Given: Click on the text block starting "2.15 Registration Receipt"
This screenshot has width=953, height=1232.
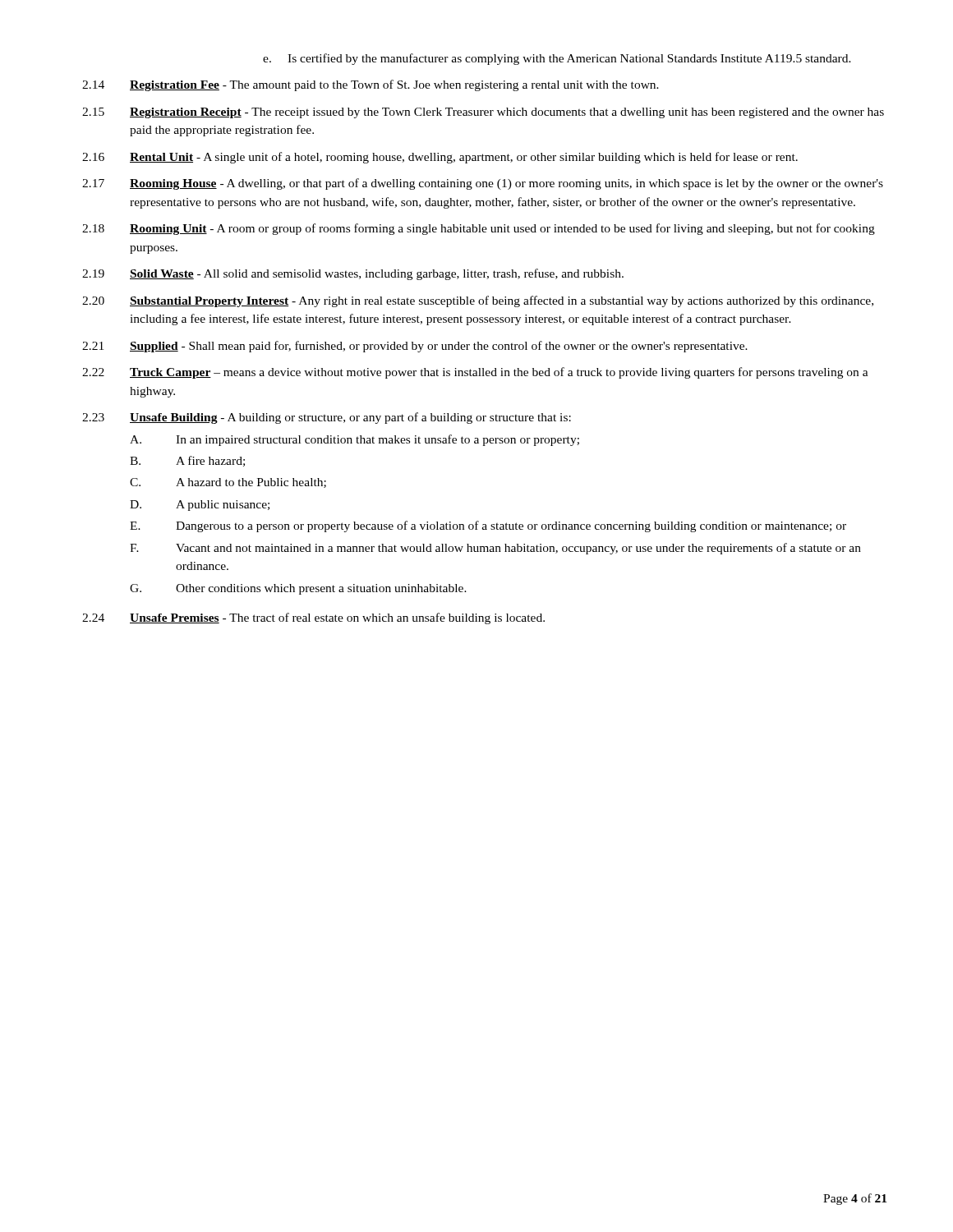Looking at the screenshot, I should 485,121.
